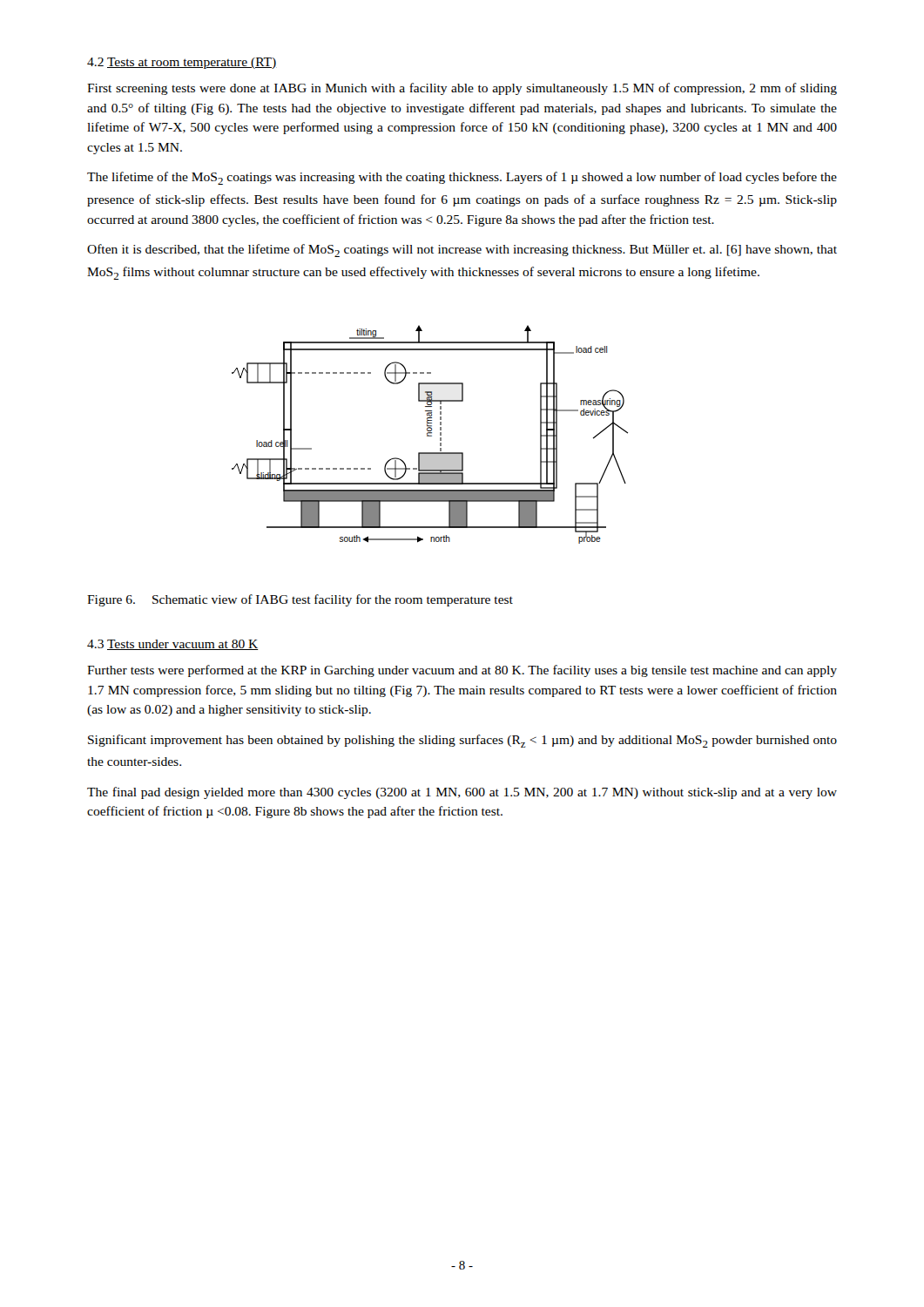Where is the passage that starts "Further tests were performed at the KRP"?
This screenshot has height=1307, width=924.
pyautogui.click(x=462, y=689)
